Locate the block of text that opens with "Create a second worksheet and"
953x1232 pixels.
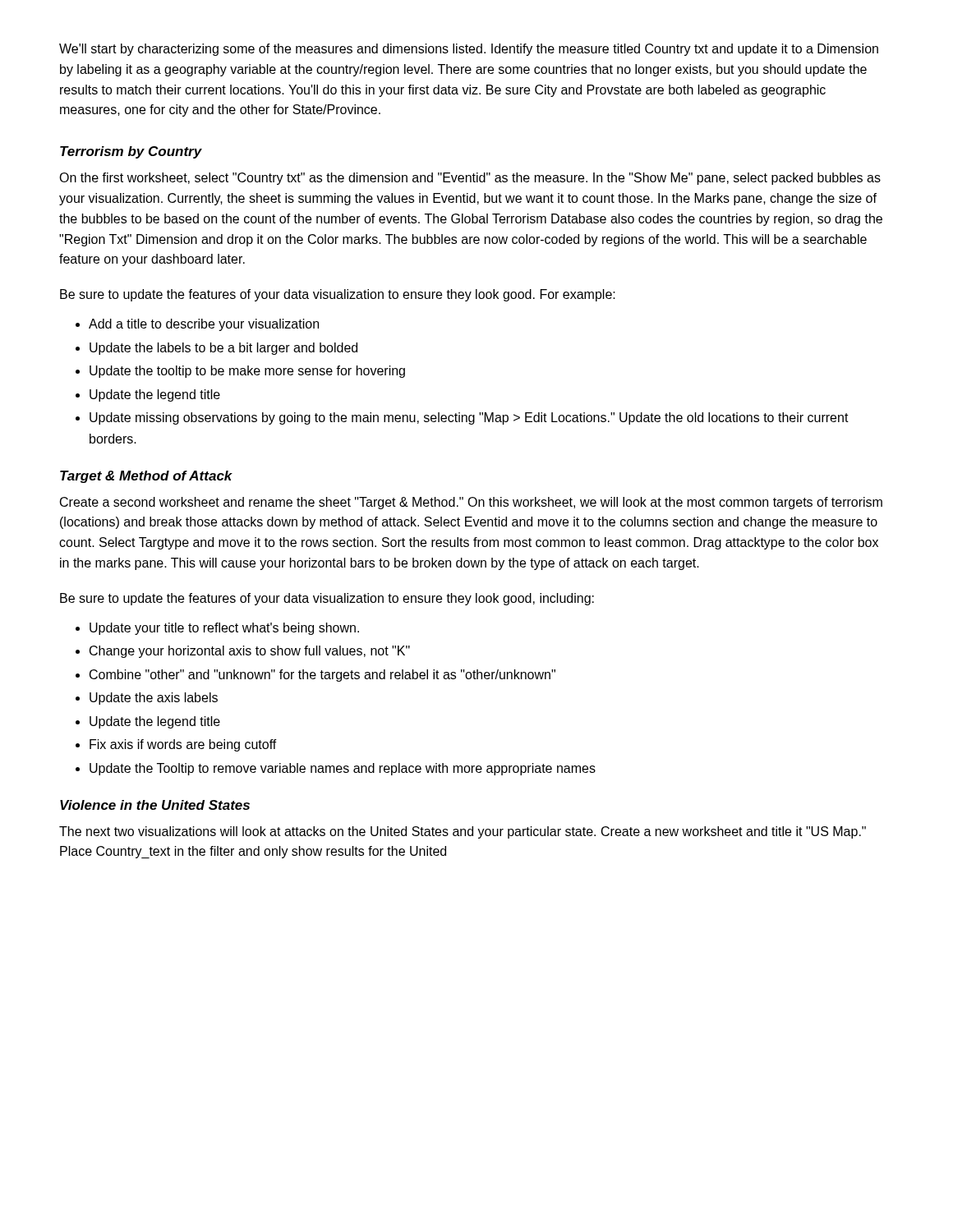[471, 532]
